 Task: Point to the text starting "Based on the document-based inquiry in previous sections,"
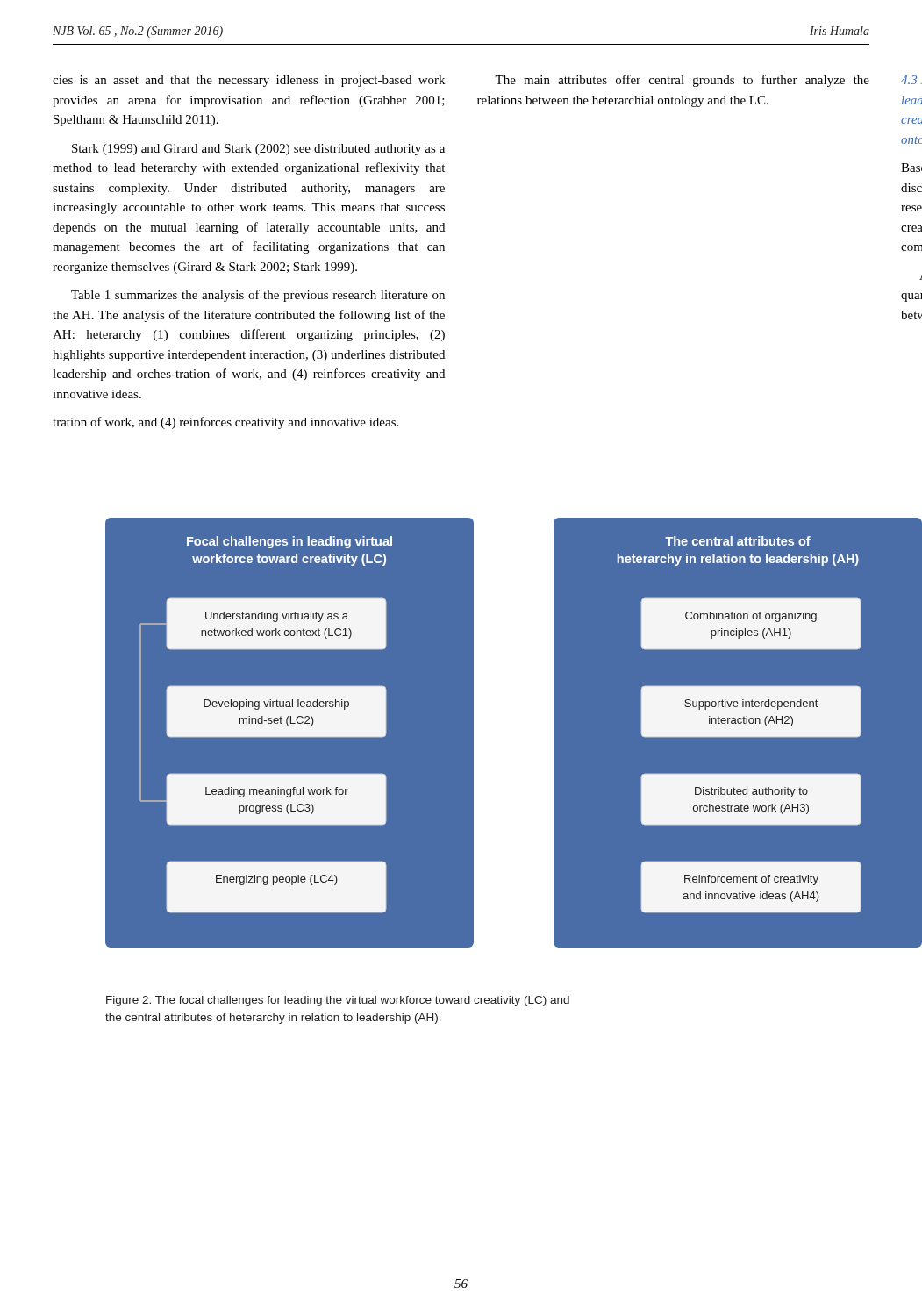911,241
